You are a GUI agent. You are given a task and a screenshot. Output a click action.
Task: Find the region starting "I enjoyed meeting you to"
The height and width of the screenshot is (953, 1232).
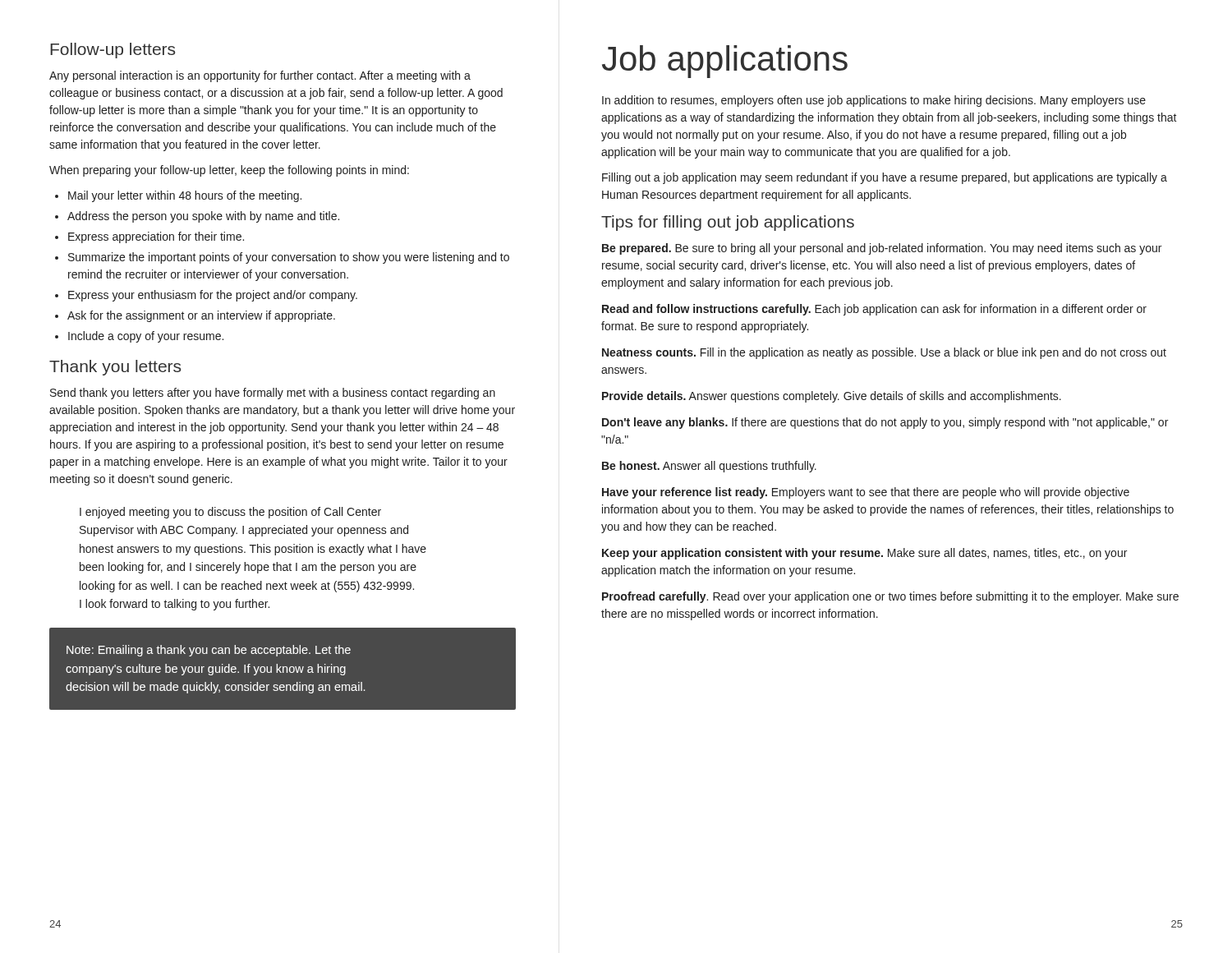tap(297, 558)
